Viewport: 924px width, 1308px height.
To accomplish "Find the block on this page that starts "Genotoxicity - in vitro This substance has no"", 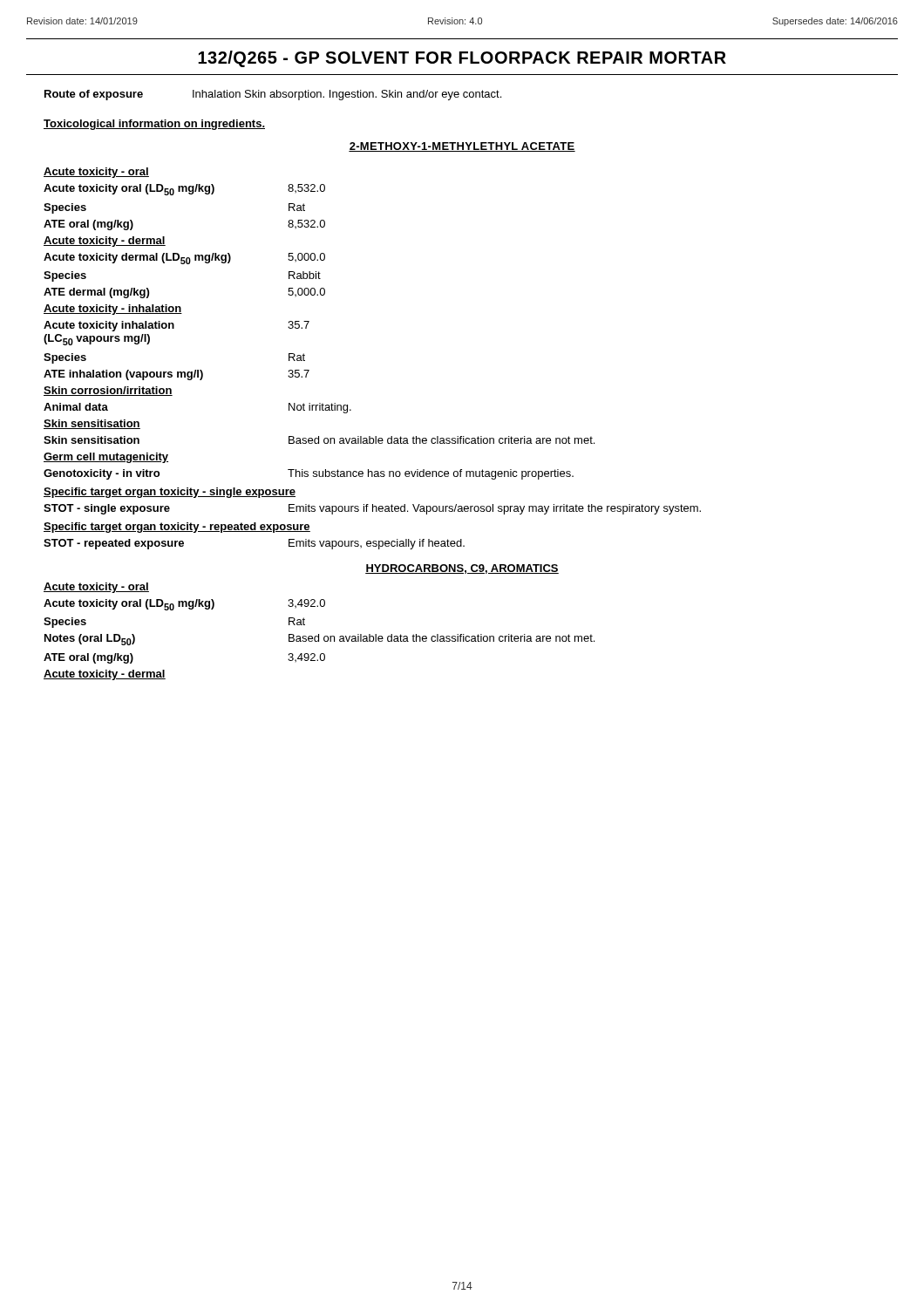I will [x=309, y=473].
